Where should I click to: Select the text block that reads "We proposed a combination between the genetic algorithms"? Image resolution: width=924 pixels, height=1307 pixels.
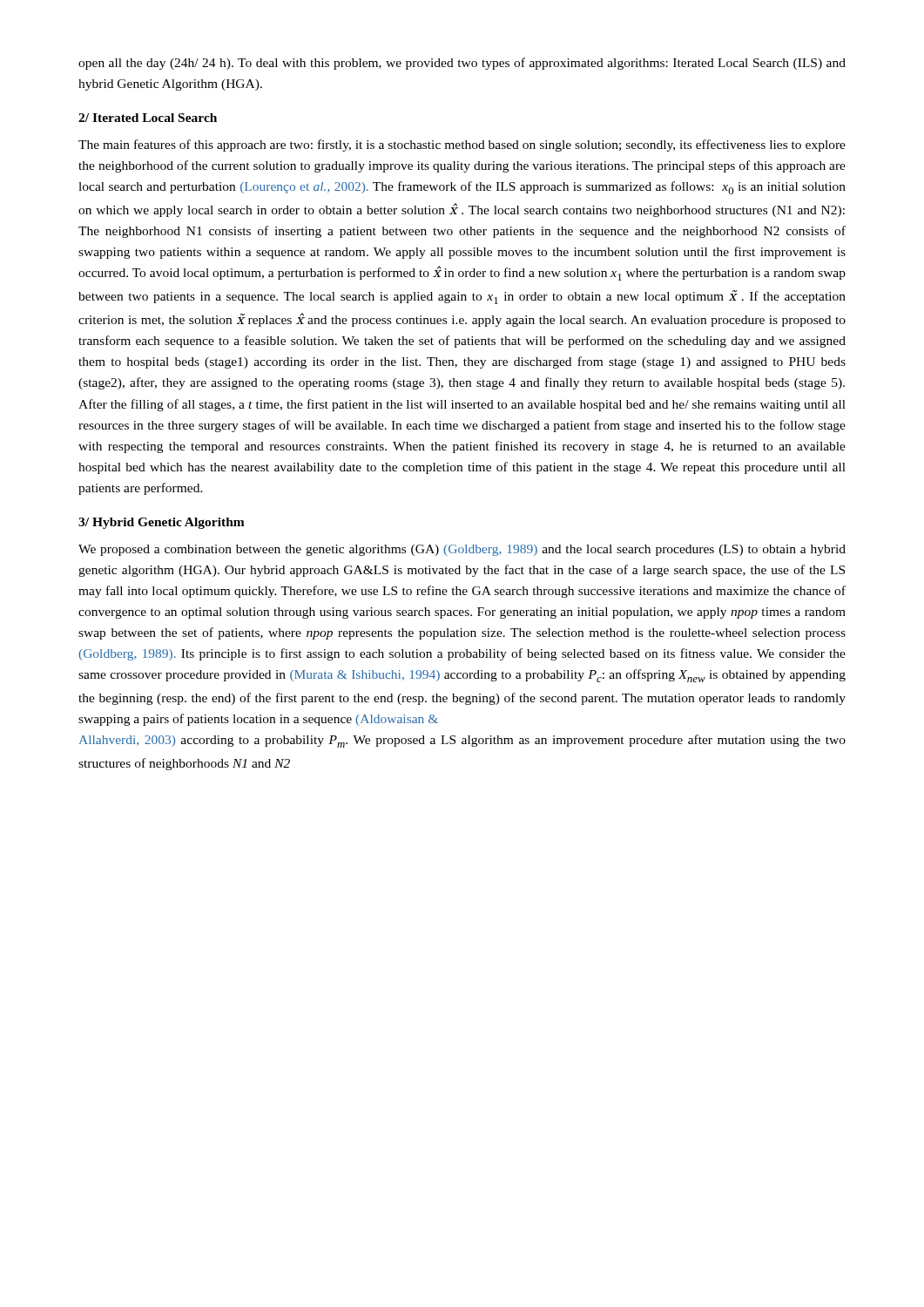coord(462,656)
